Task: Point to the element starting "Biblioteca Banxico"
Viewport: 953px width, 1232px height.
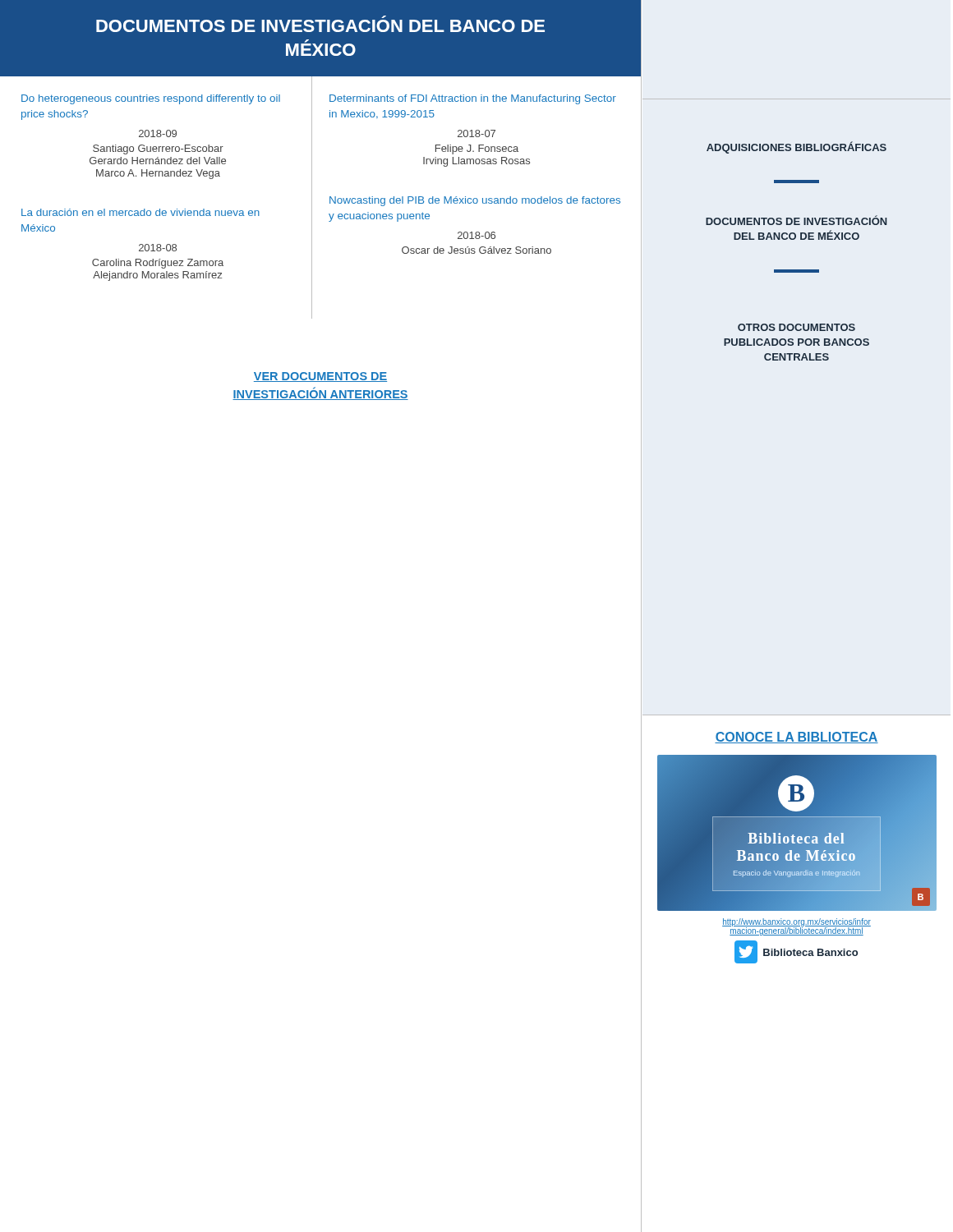Action: 797,952
